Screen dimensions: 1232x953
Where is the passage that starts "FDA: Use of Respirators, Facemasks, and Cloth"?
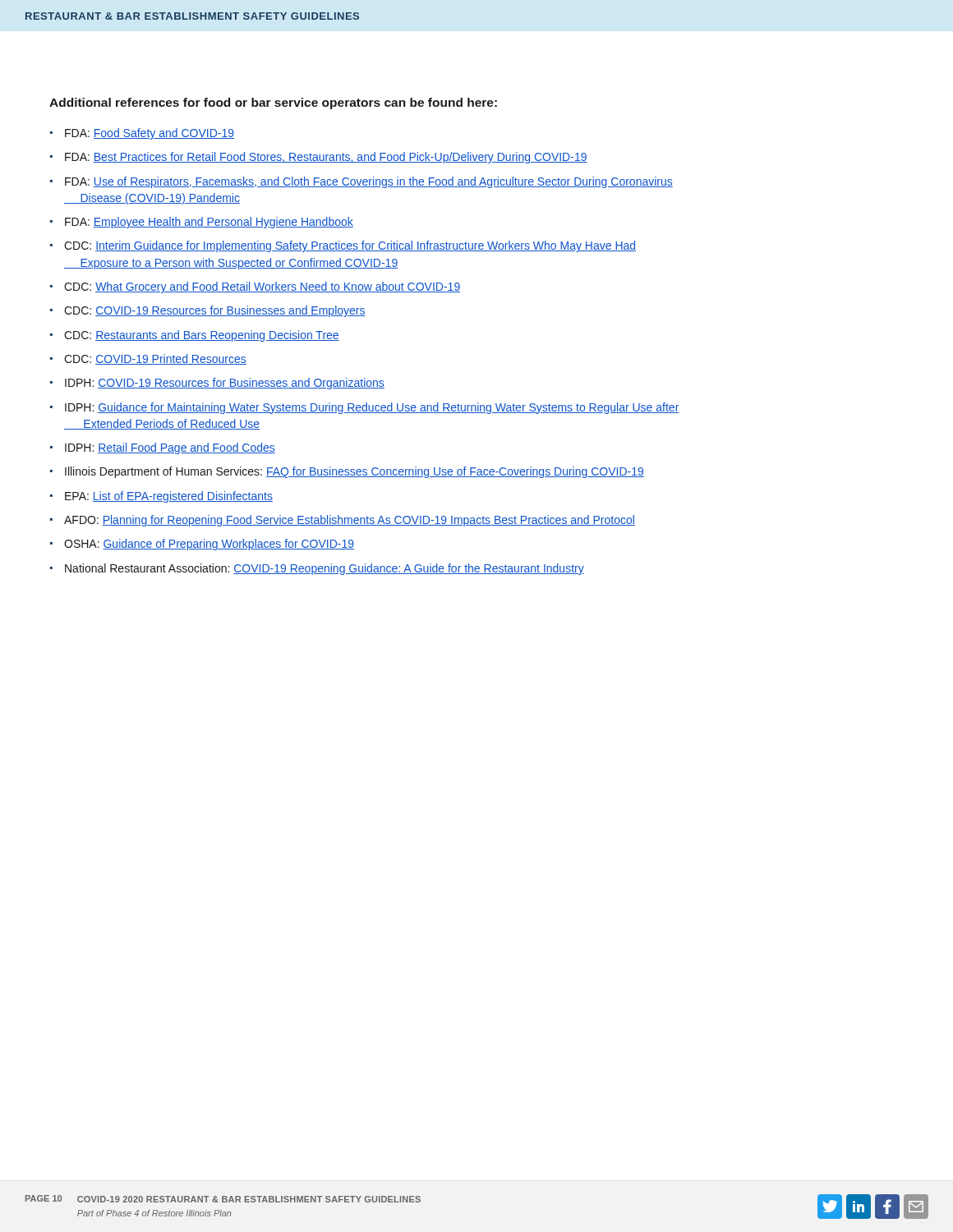click(x=368, y=189)
